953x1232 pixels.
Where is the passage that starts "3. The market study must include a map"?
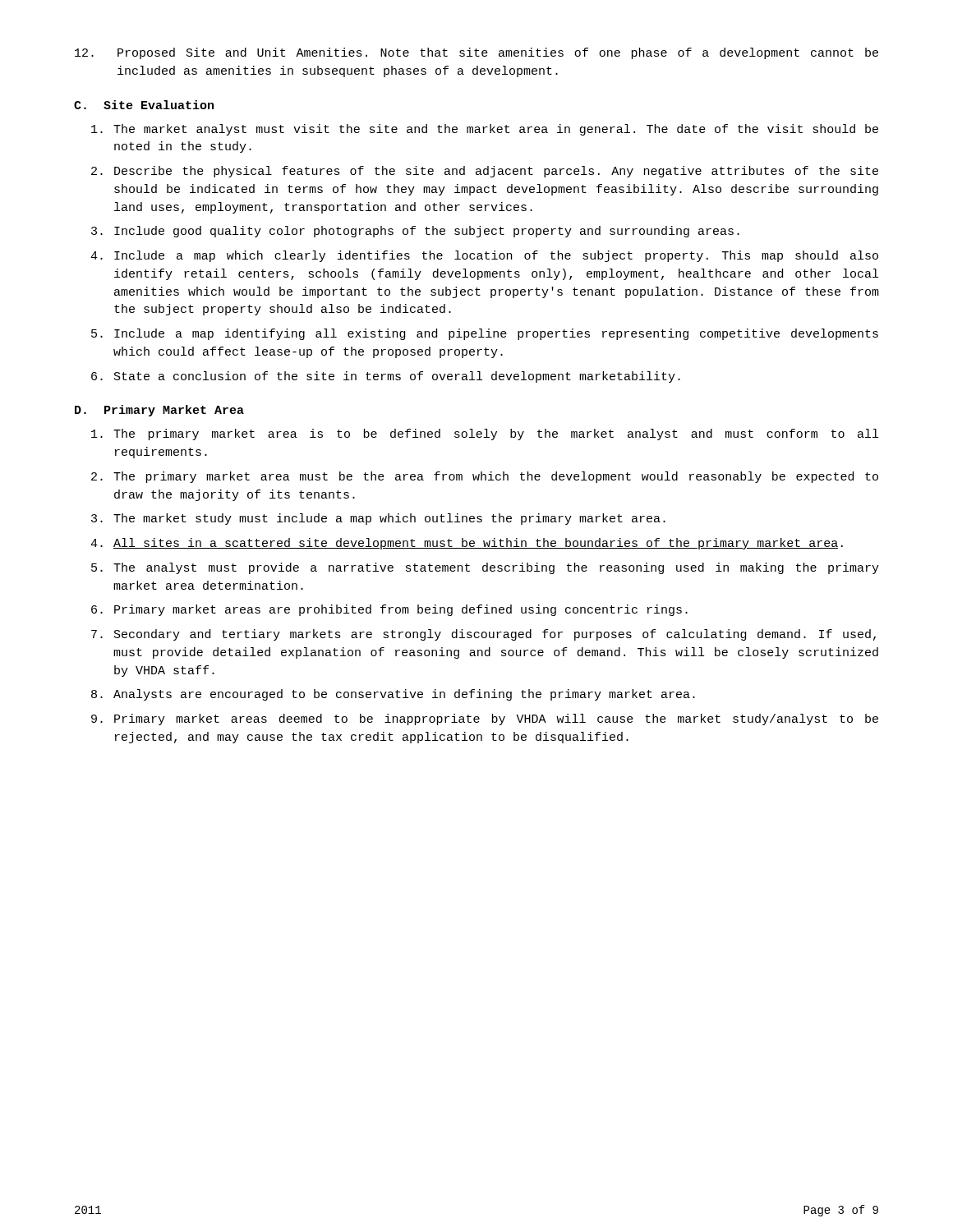pyautogui.click(x=476, y=520)
